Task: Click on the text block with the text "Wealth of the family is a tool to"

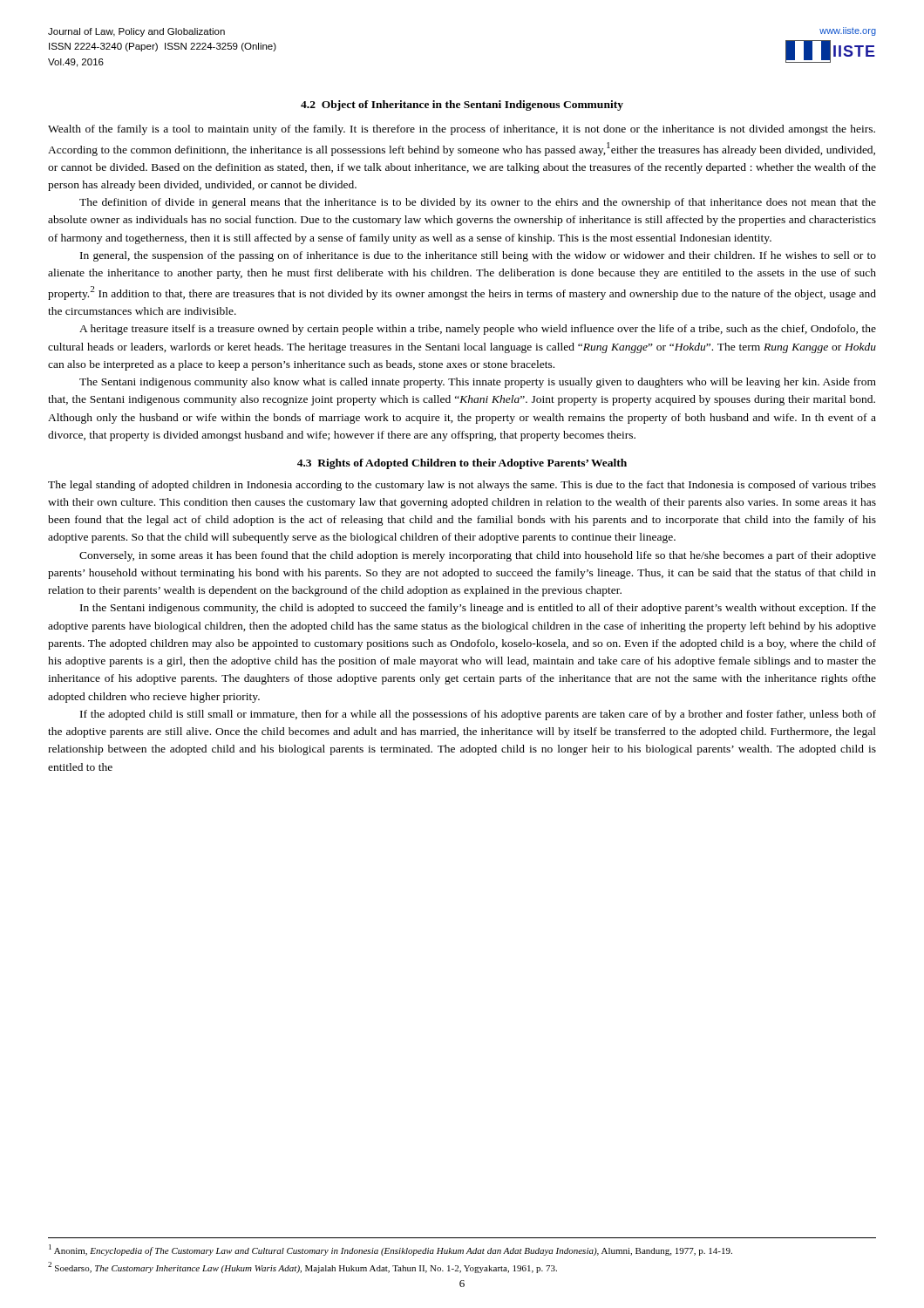Action: pos(462,157)
